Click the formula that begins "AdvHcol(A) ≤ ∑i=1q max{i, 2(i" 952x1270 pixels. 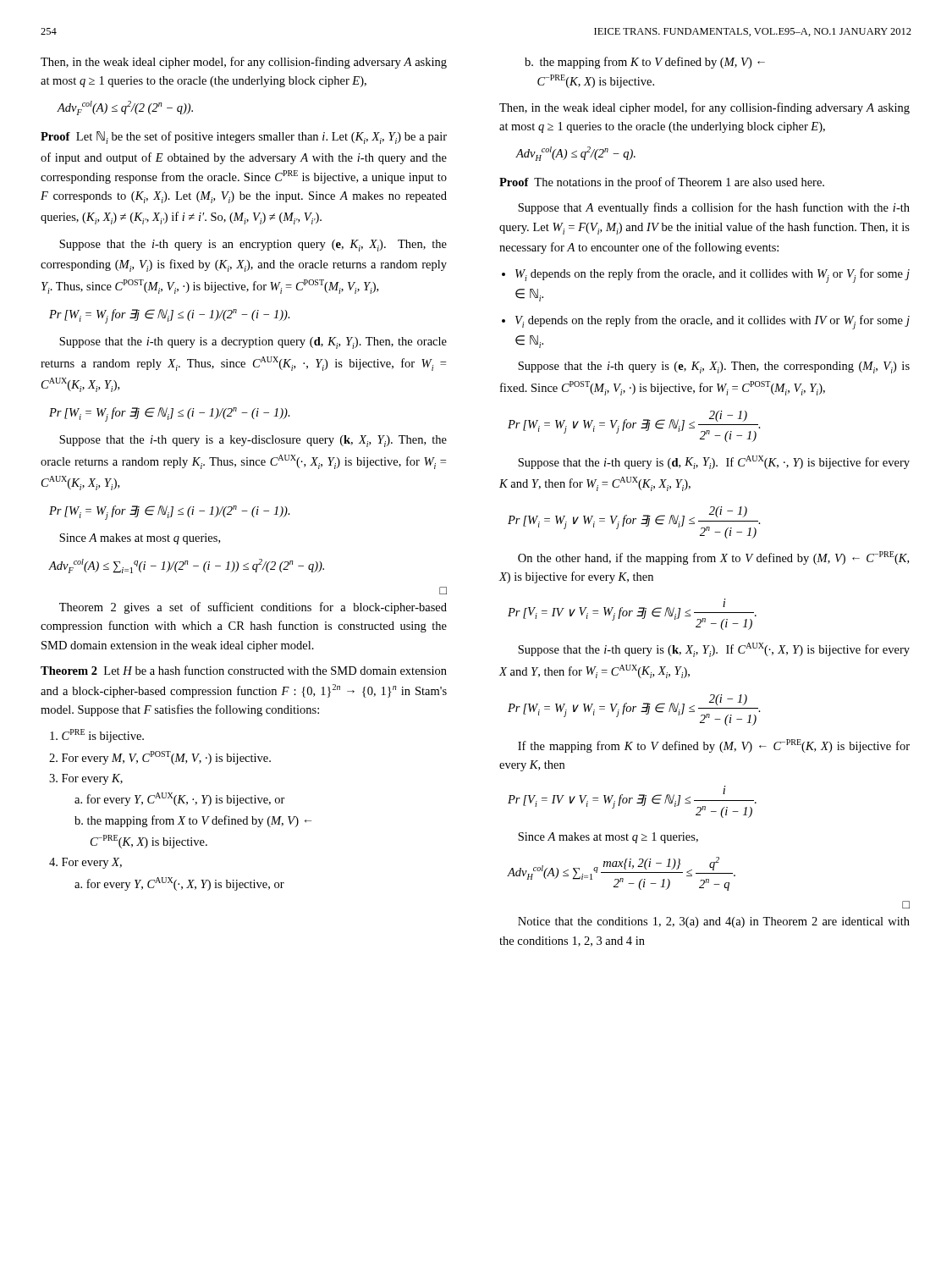[x=709, y=873]
